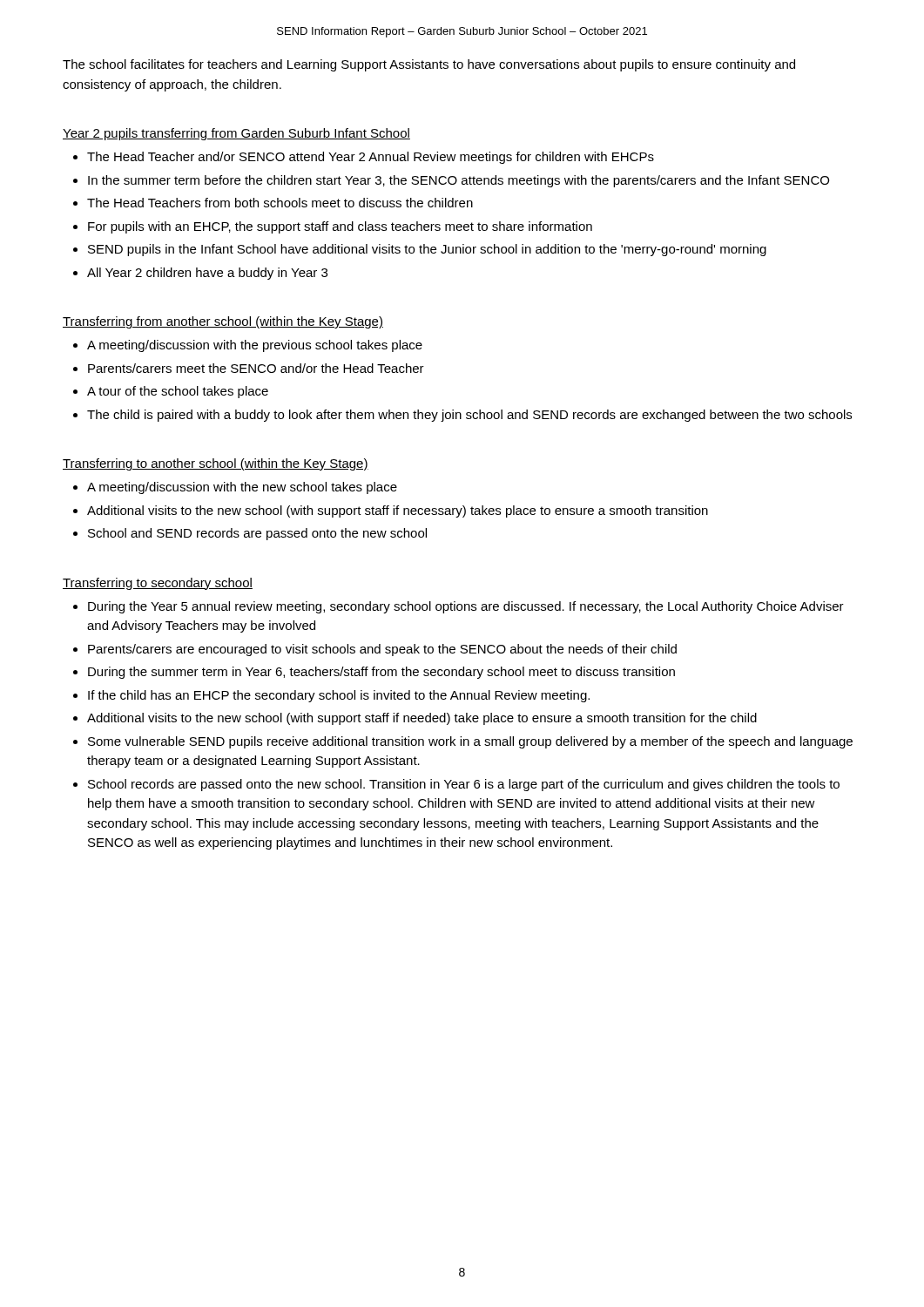The width and height of the screenshot is (924, 1307).
Task: Where is the section header that starts "Year 2 pupils"?
Action: 236,133
